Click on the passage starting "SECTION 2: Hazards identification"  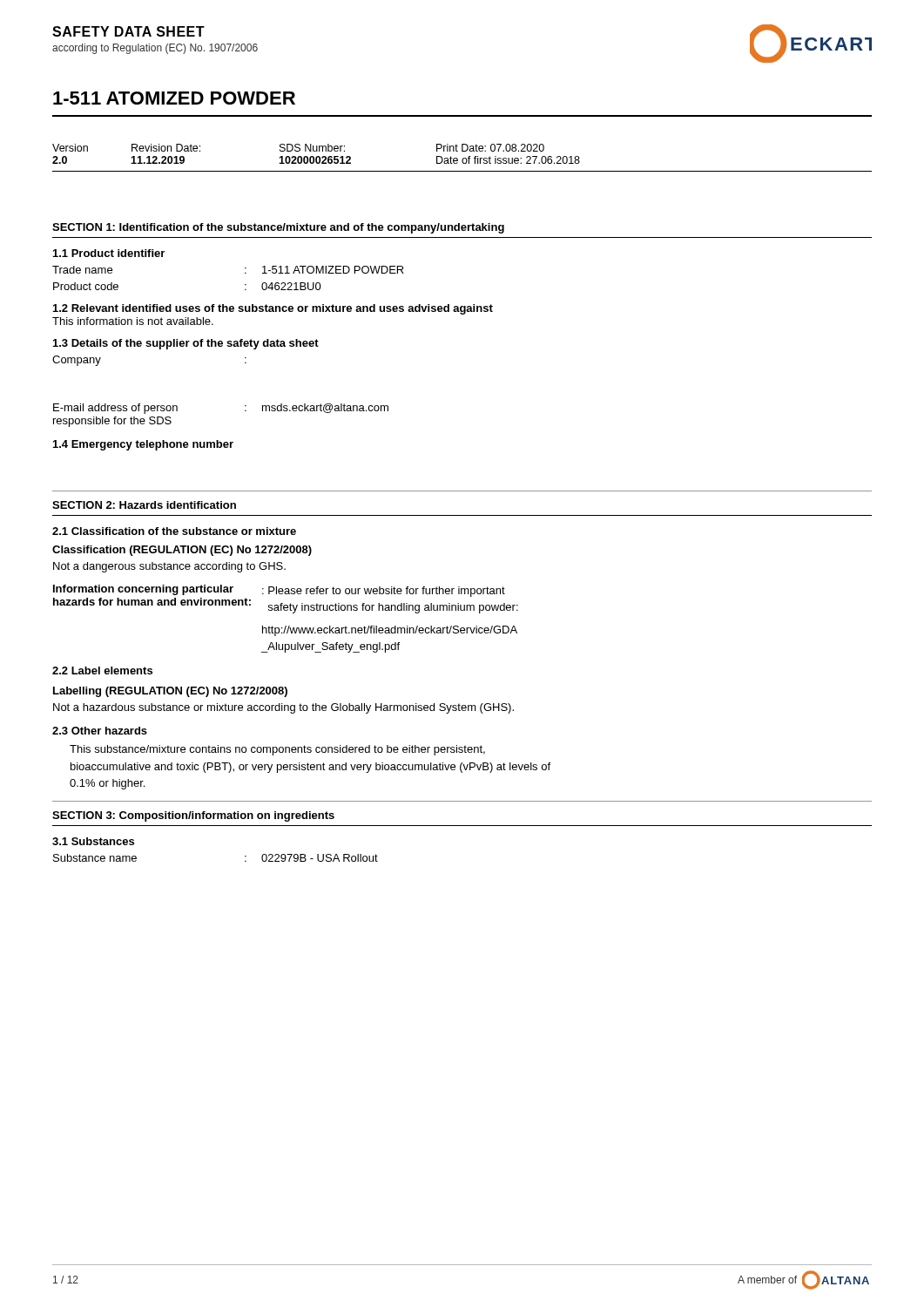click(144, 505)
